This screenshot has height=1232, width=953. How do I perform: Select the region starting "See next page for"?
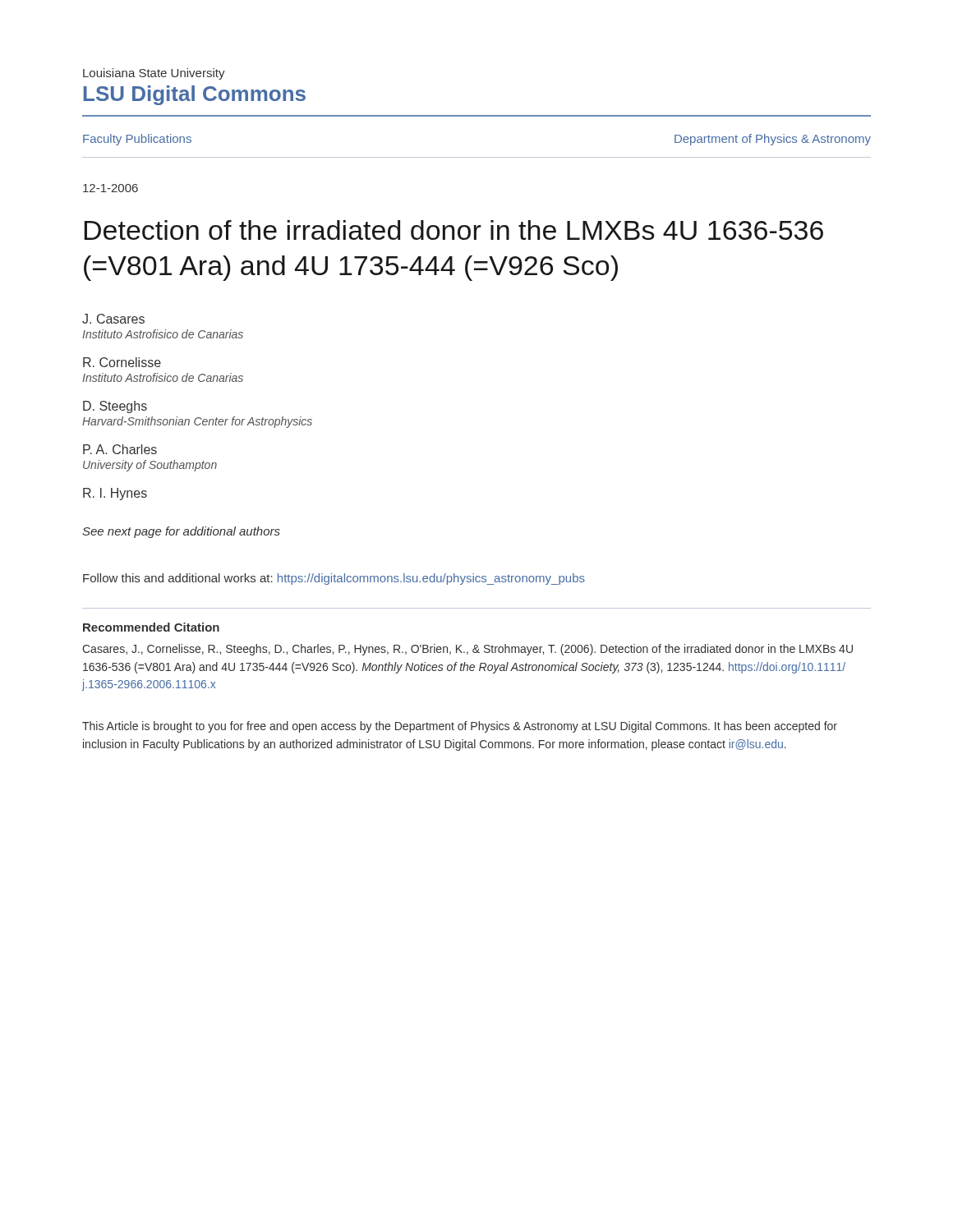181,531
